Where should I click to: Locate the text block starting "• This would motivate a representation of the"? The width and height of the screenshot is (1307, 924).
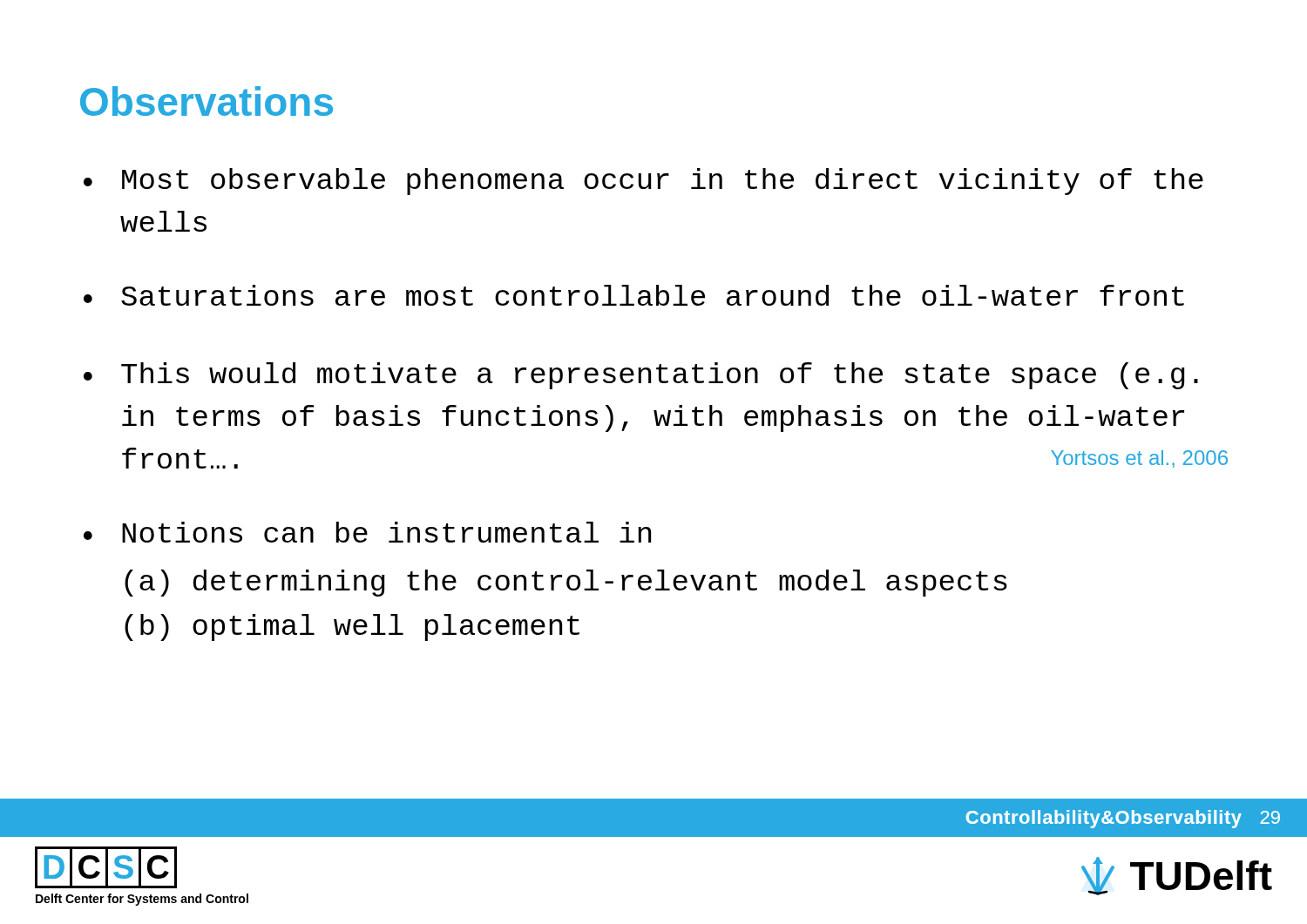(x=654, y=419)
